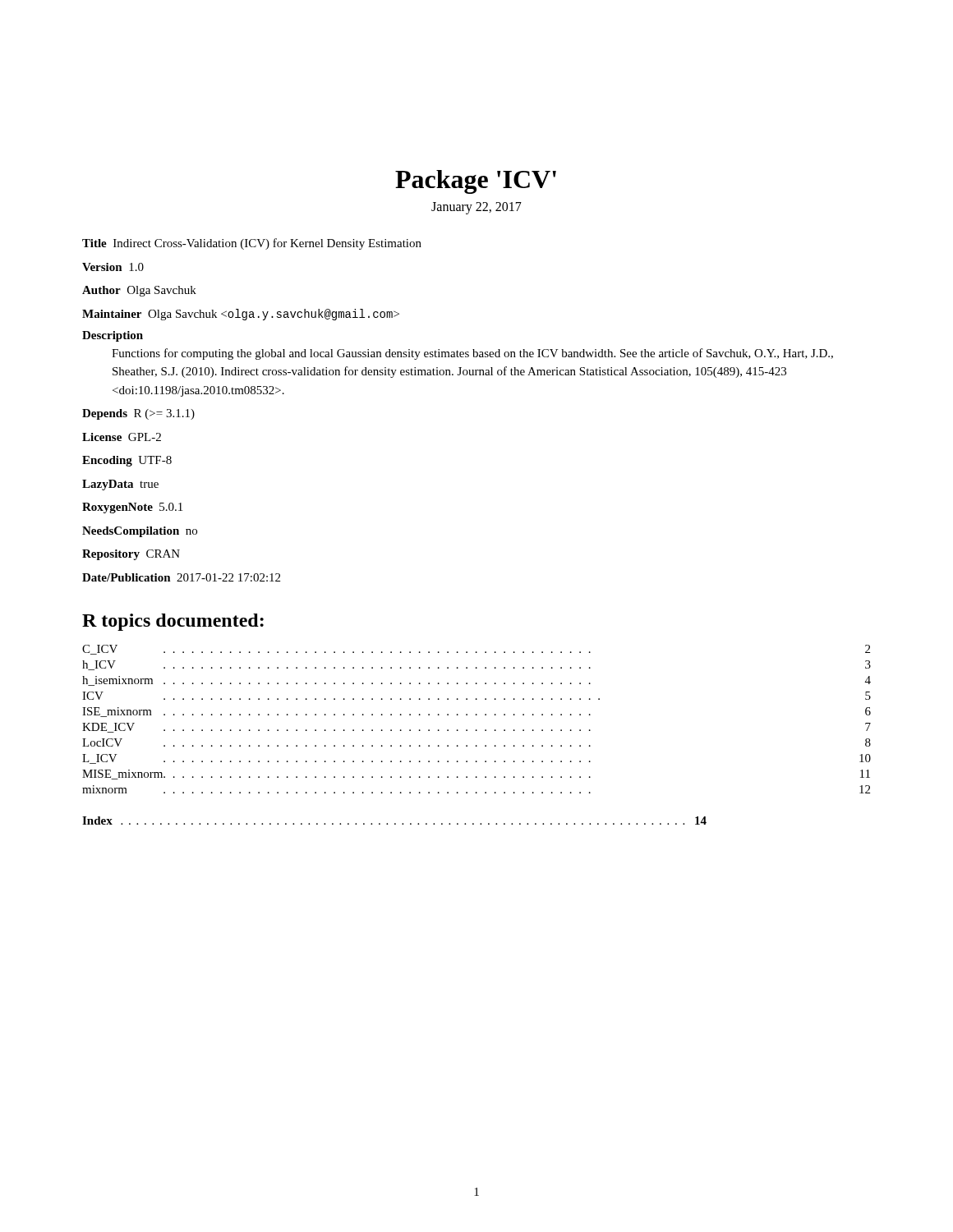
Task: Click on the text block containing "Index . ."
Action: [394, 821]
